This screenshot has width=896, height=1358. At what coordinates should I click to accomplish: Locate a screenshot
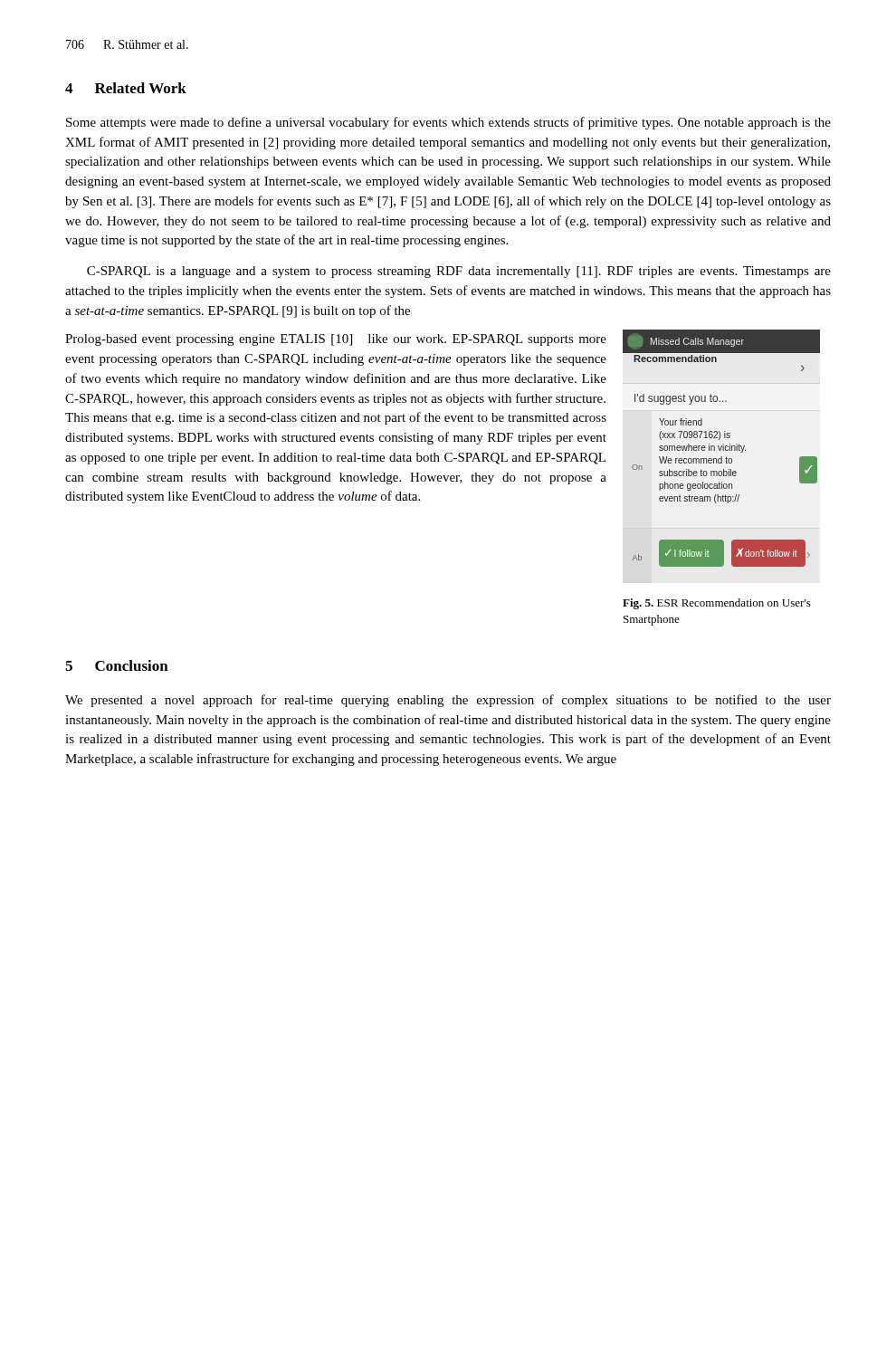727,460
